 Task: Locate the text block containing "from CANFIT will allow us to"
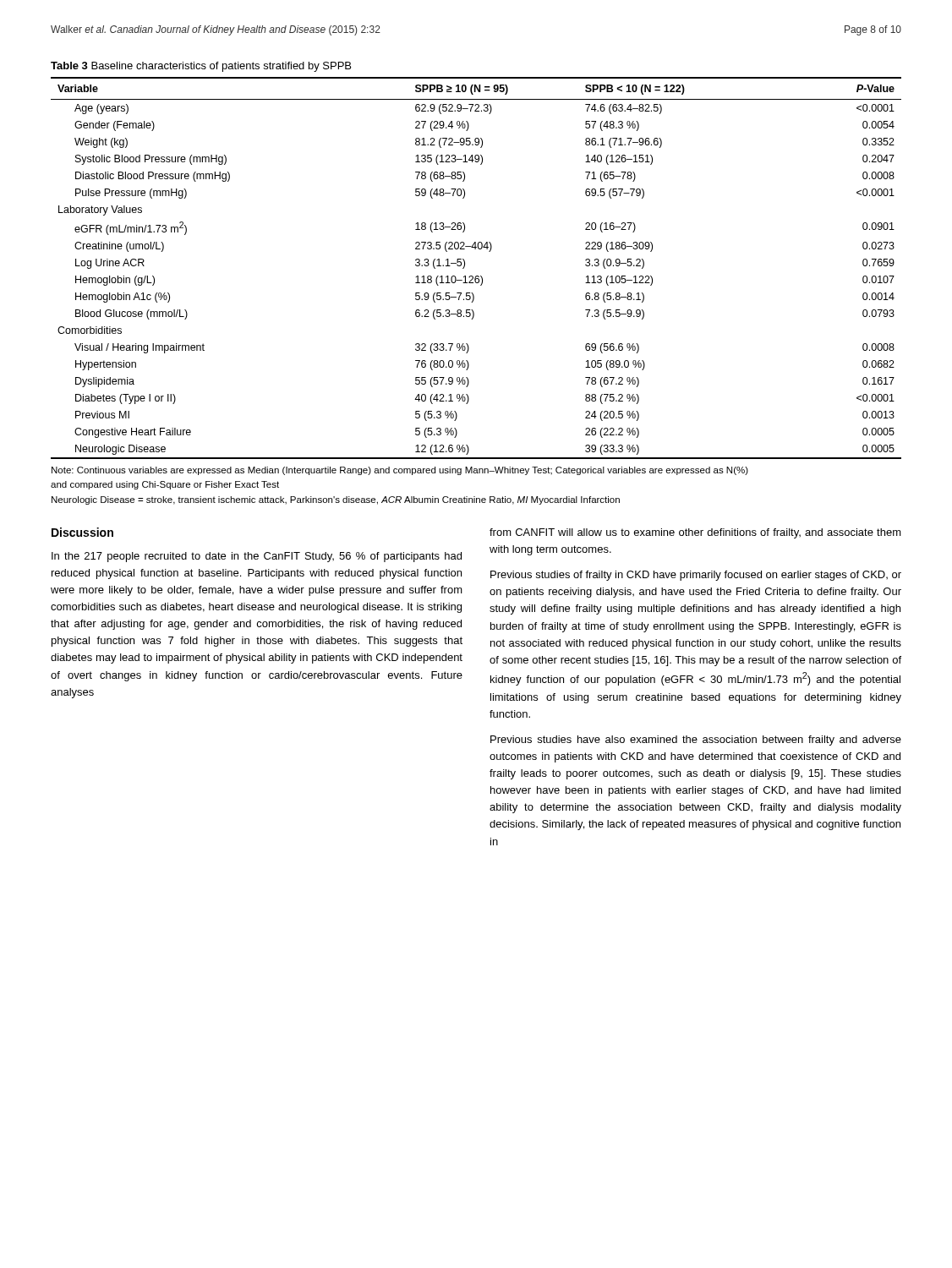point(695,687)
